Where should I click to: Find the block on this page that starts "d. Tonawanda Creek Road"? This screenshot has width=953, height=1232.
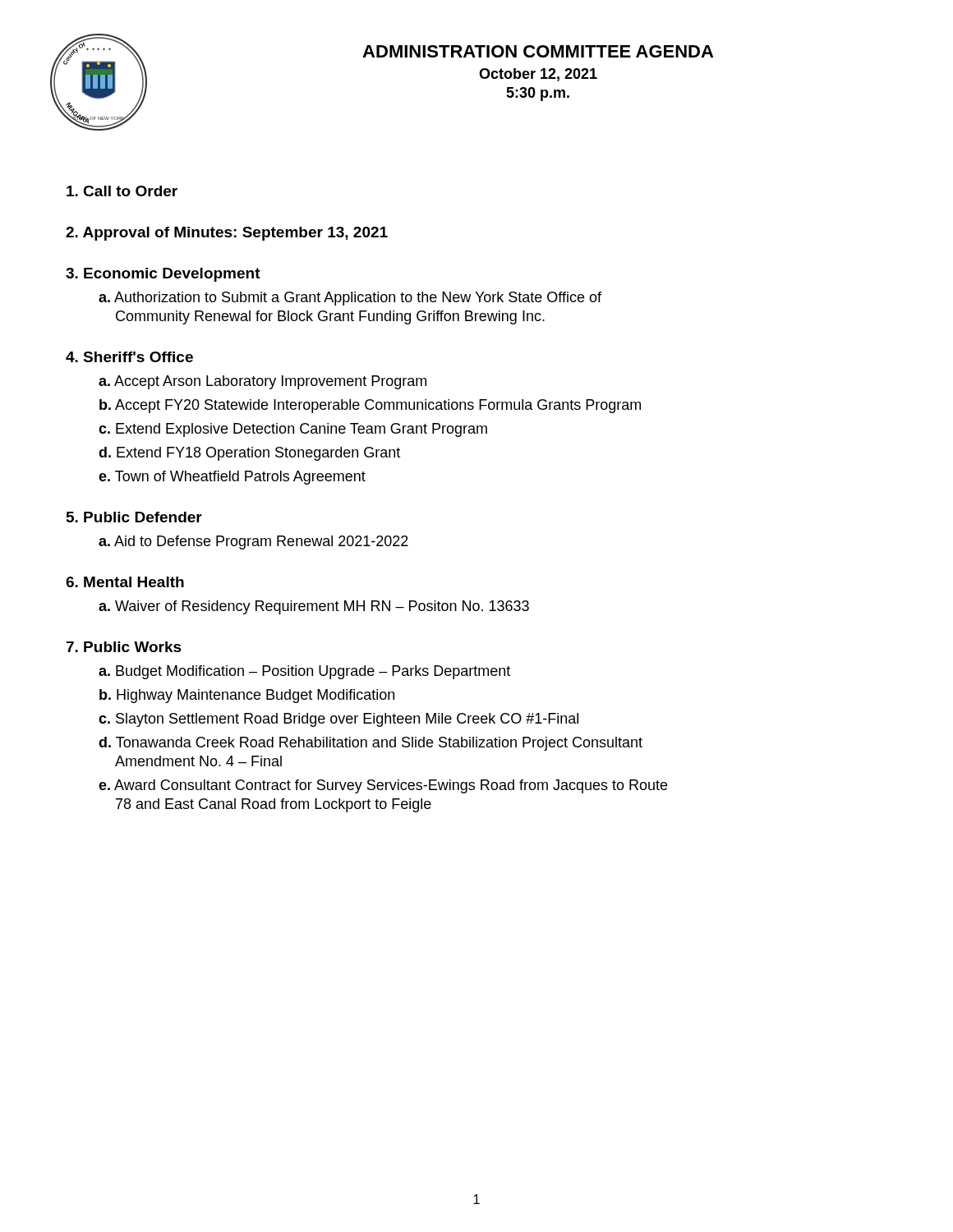click(476, 752)
